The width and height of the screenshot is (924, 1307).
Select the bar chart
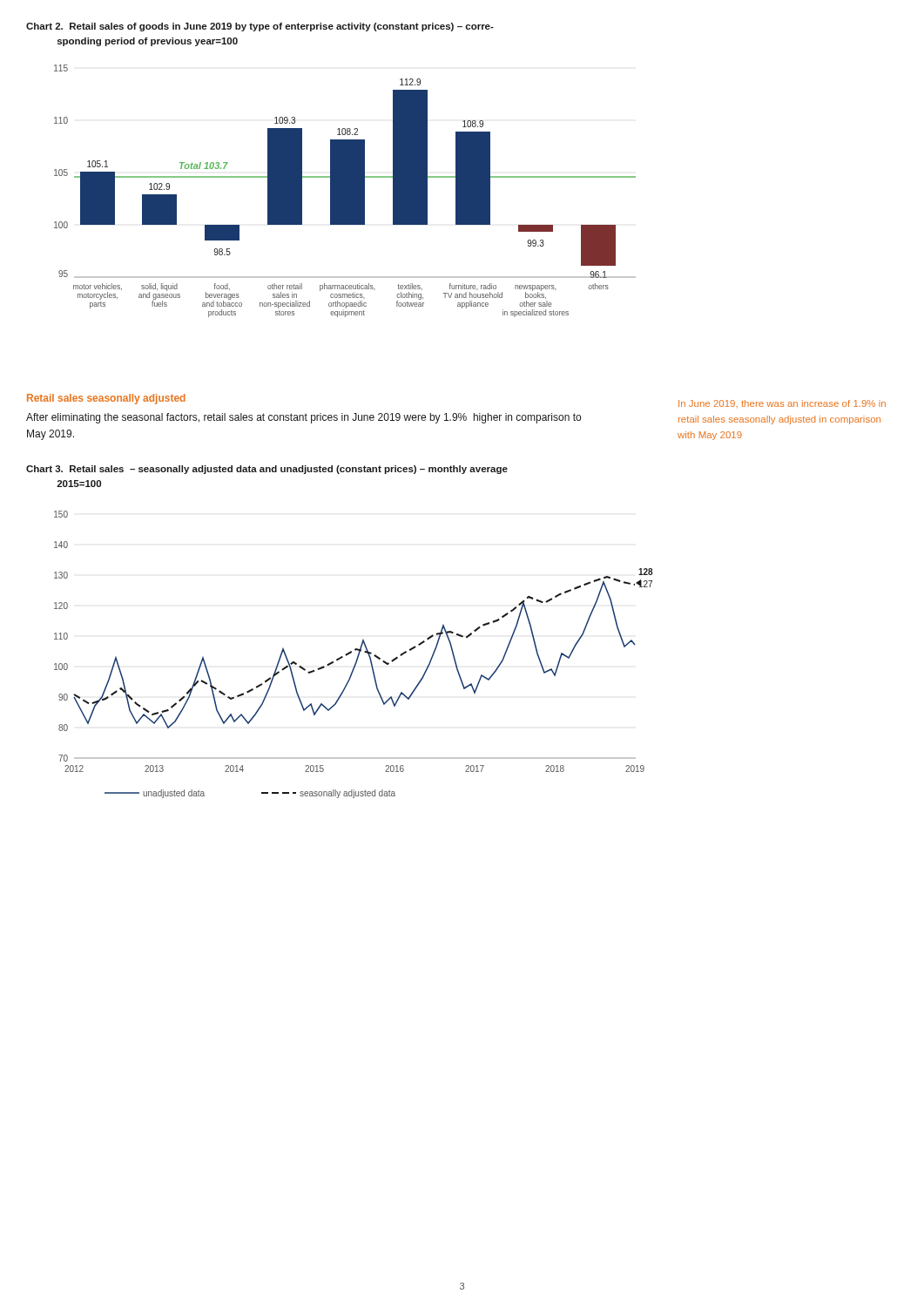click(x=340, y=194)
